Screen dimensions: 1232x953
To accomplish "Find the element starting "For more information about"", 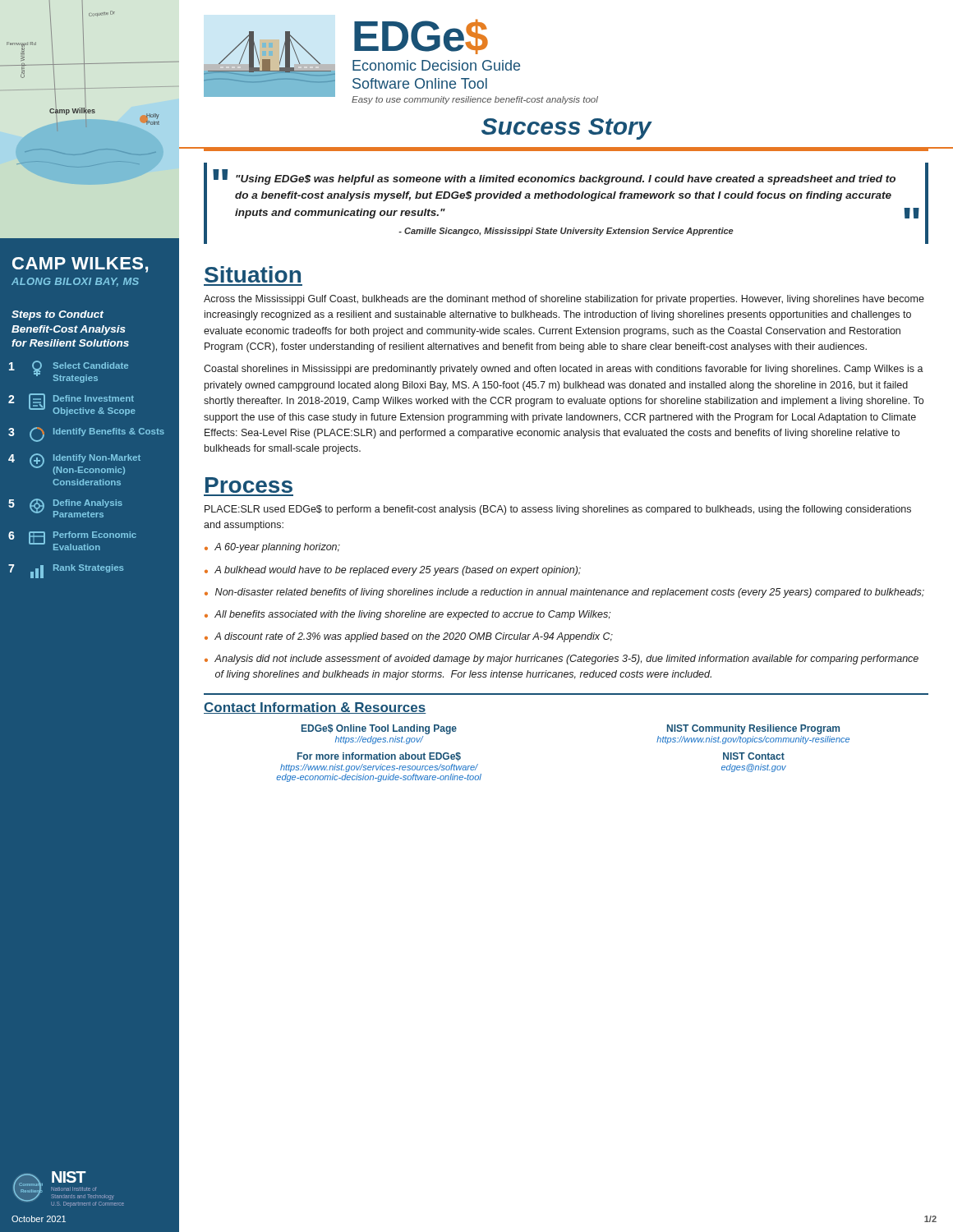I will tap(379, 756).
